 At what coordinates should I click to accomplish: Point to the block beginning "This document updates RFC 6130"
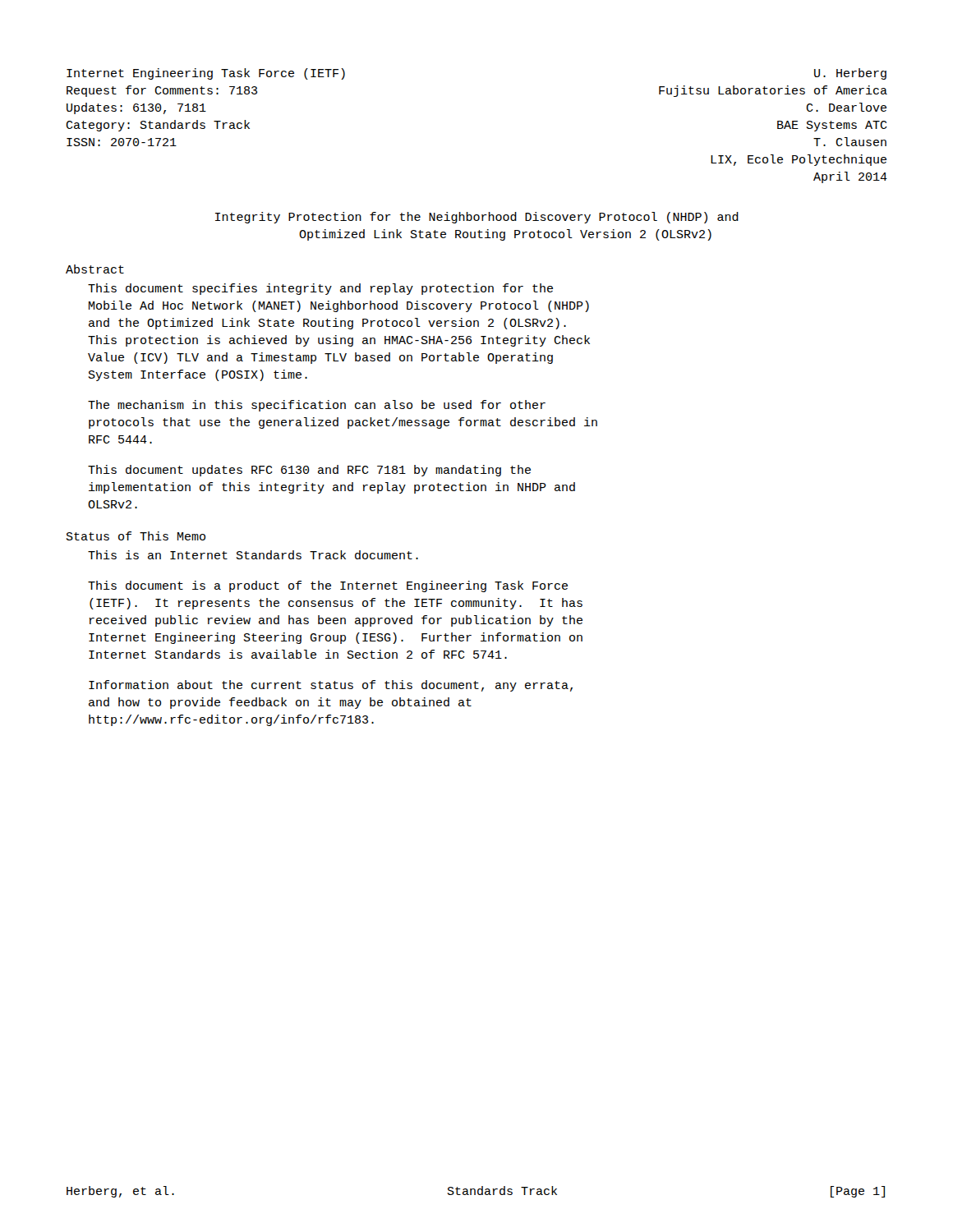point(321,488)
